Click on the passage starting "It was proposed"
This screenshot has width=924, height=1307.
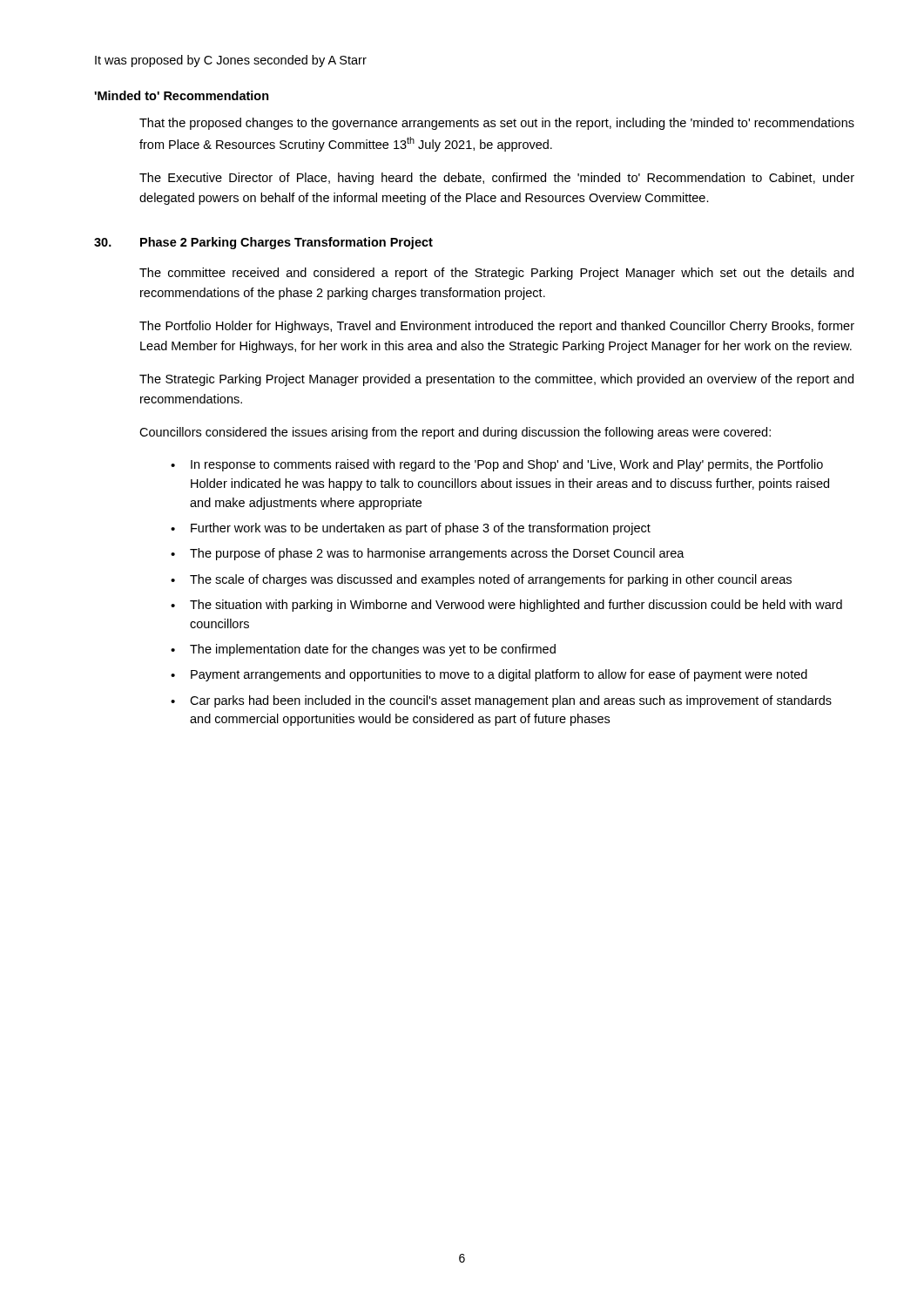230,60
